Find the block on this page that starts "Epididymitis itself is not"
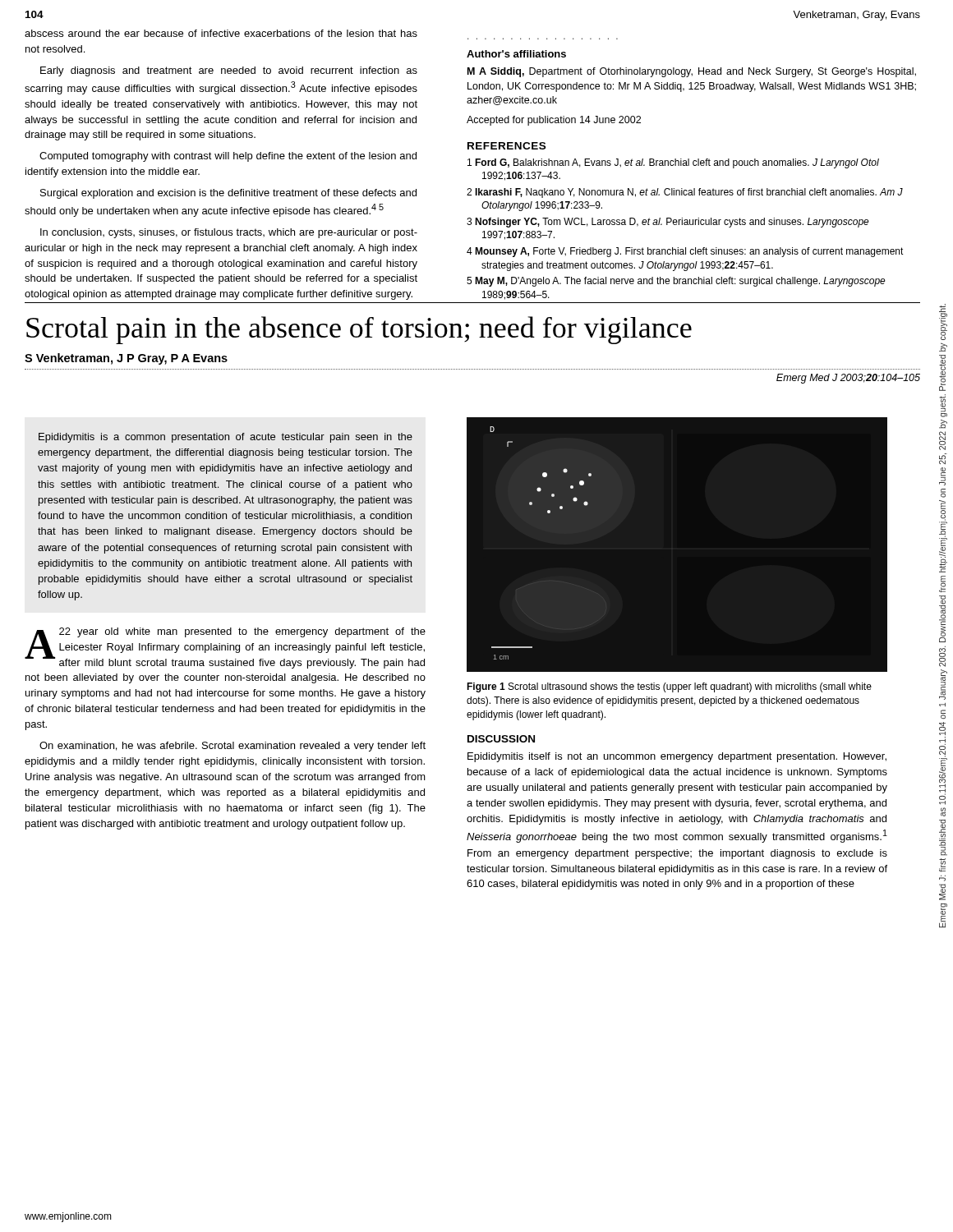This screenshot has height=1232, width=953. pyautogui.click(x=677, y=821)
